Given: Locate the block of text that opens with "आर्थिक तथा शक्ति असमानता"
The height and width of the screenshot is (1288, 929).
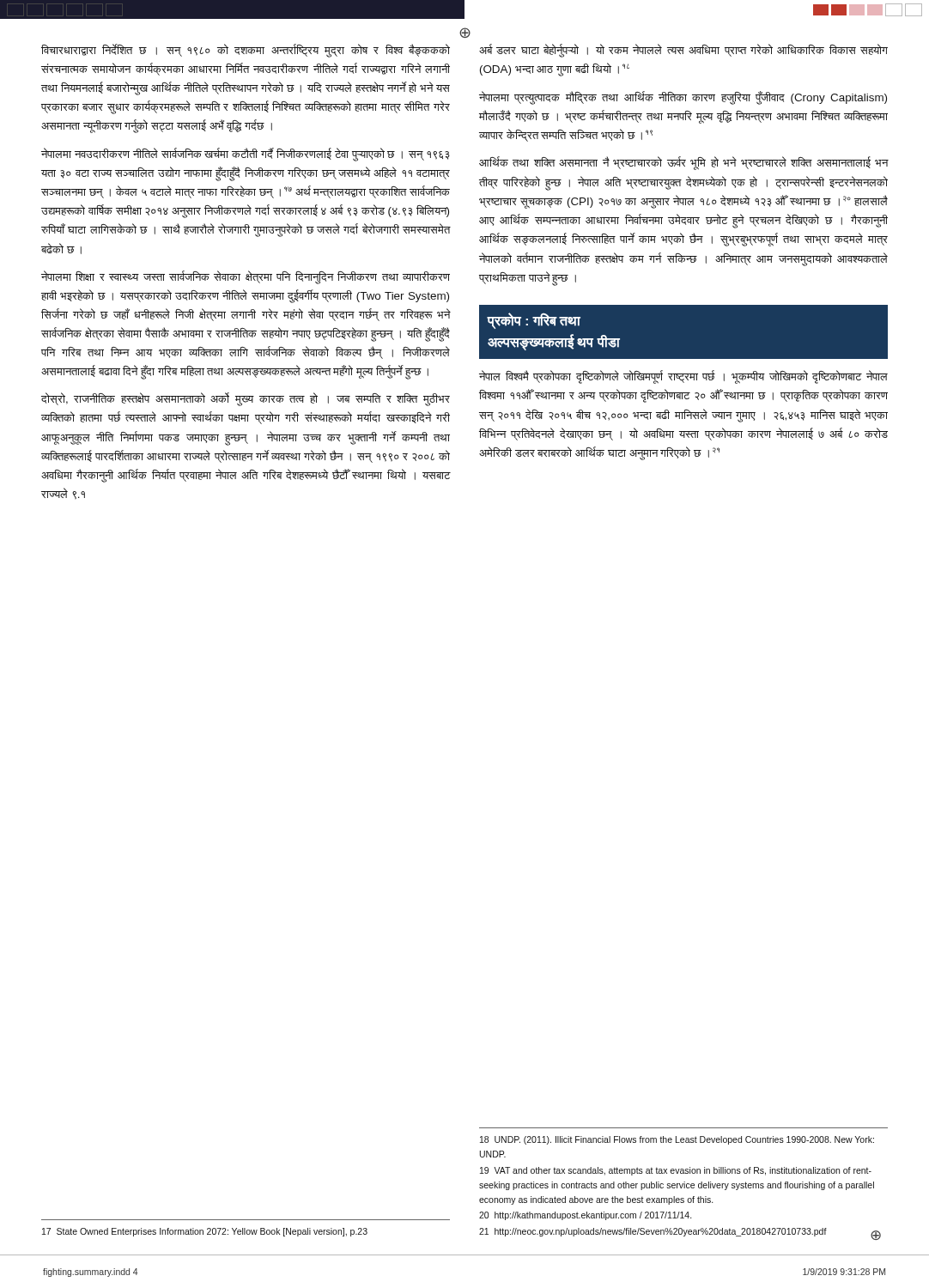Looking at the screenshot, I should click(683, 220).
